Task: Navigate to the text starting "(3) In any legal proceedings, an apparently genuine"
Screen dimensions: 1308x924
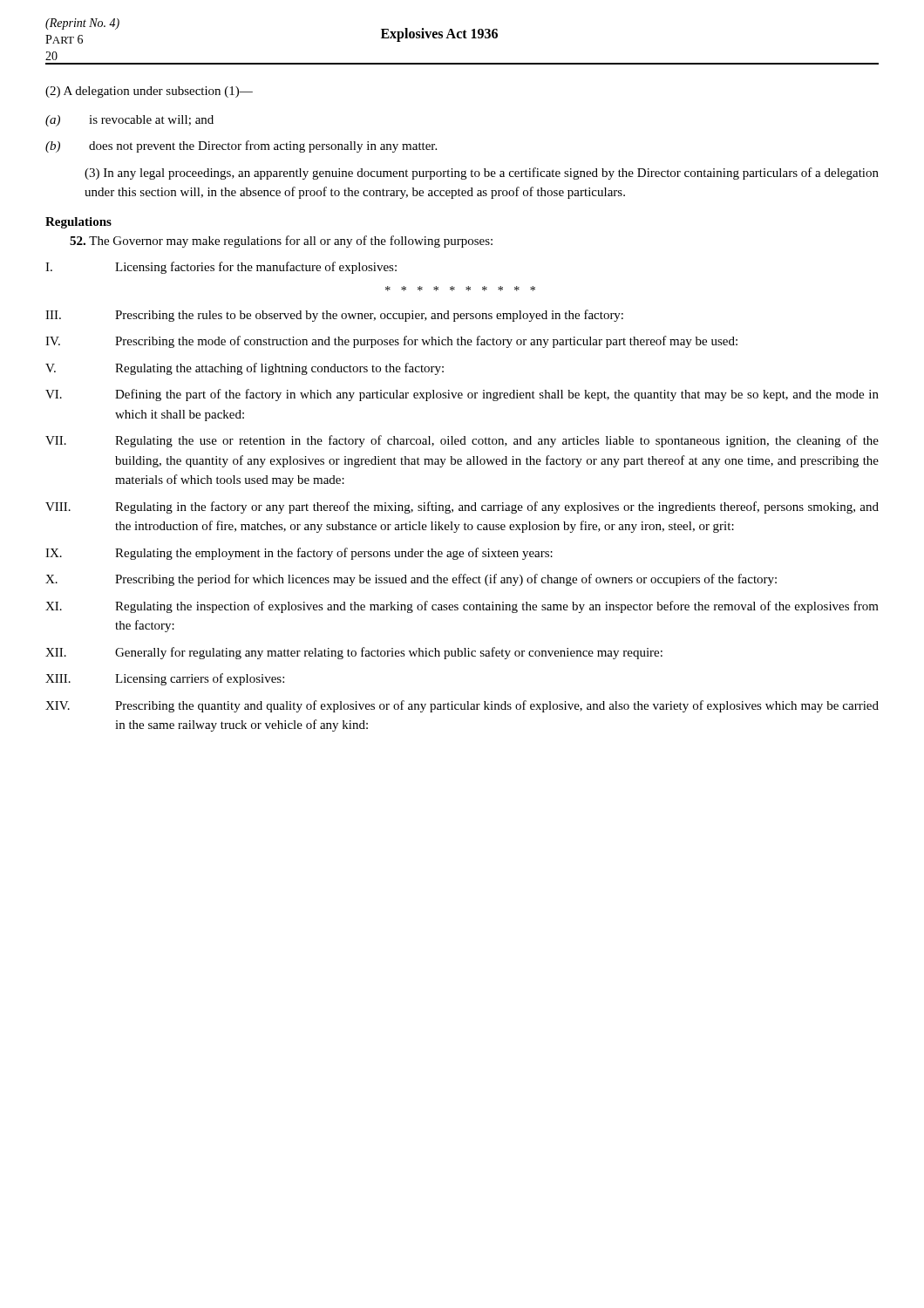Action: coord(482,182)
